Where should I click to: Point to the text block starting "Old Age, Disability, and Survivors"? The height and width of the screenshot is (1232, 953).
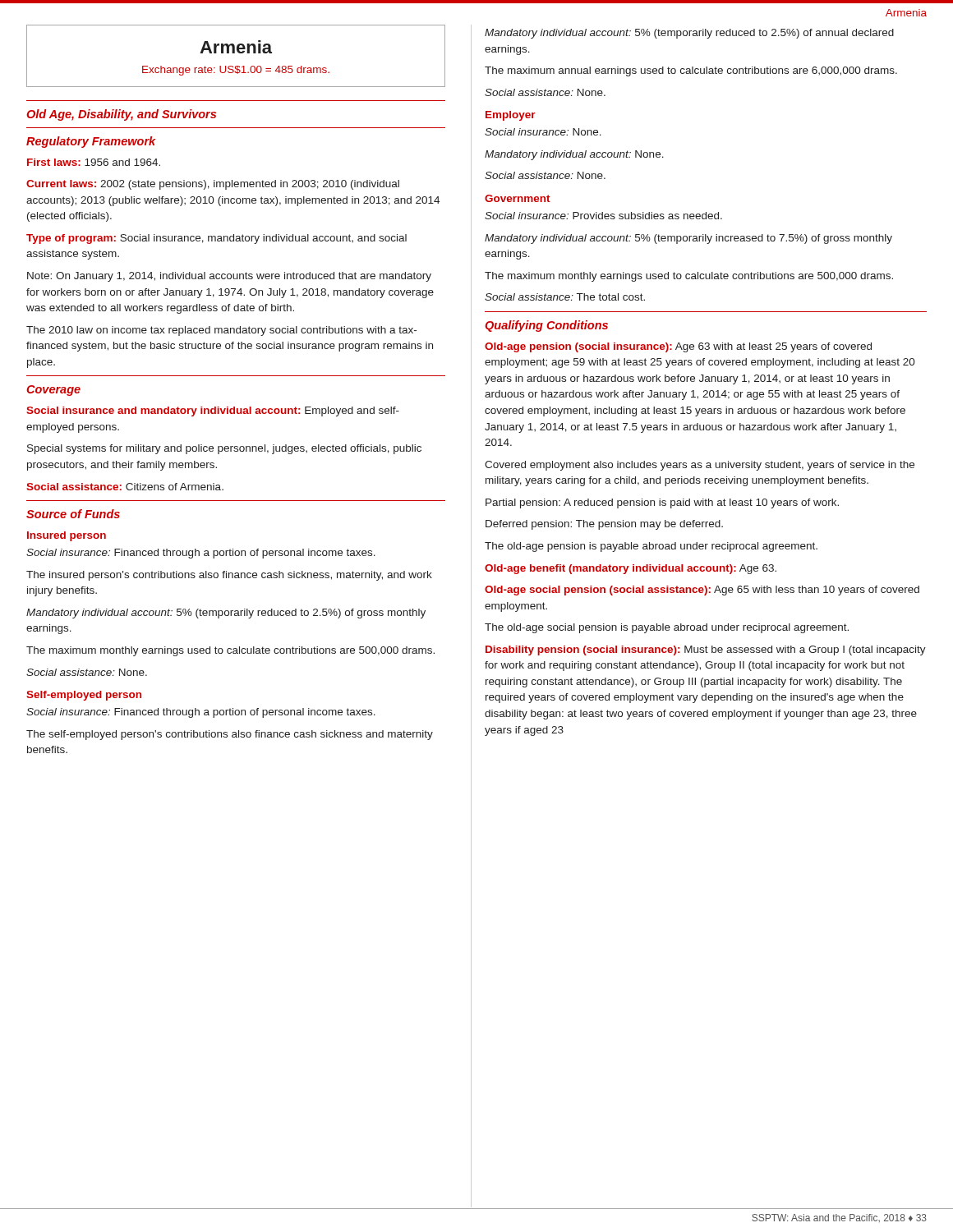pyautogui.click(x=122, y=114)
